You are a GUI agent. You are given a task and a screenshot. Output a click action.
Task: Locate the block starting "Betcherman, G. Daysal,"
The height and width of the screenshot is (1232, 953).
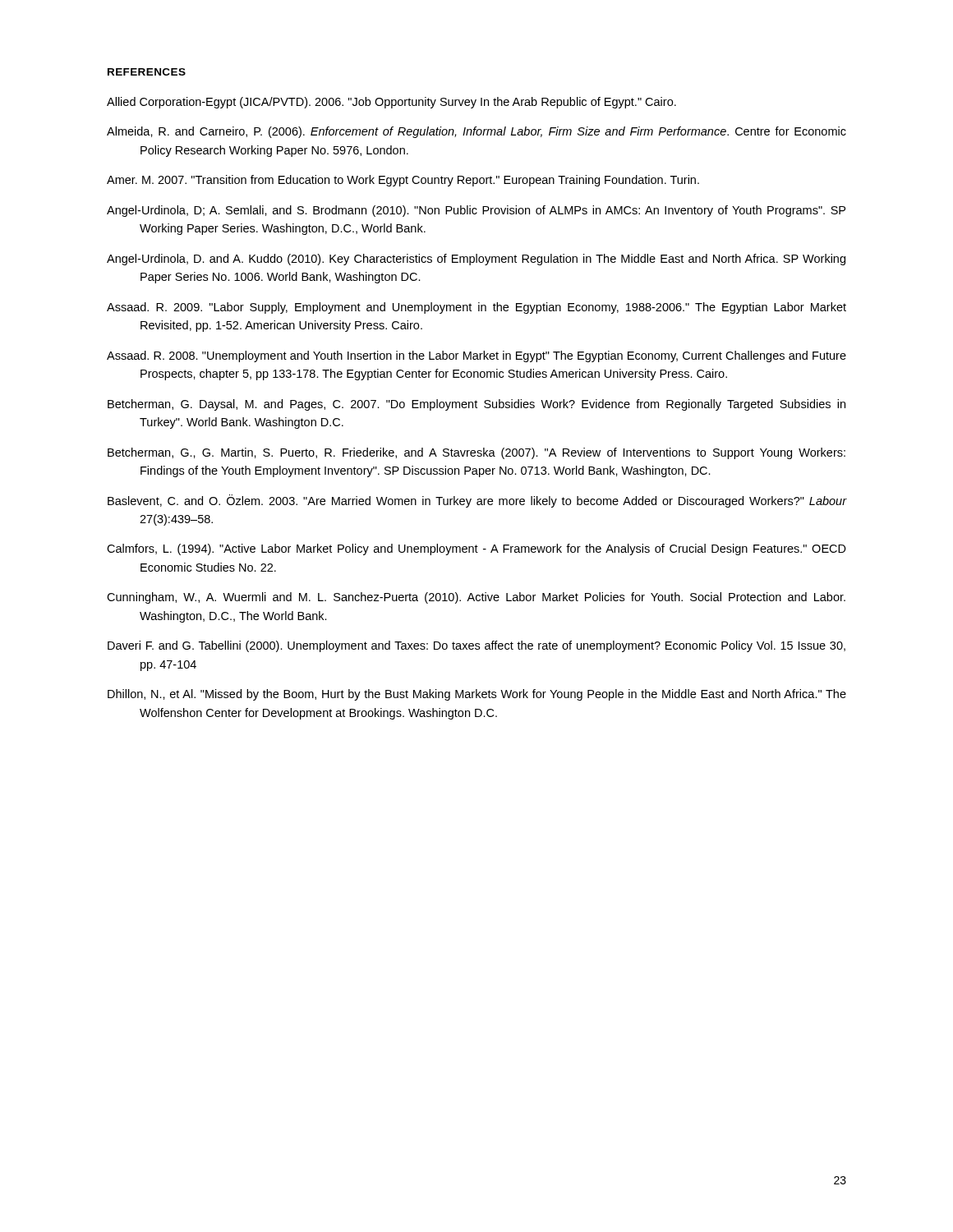476,413
